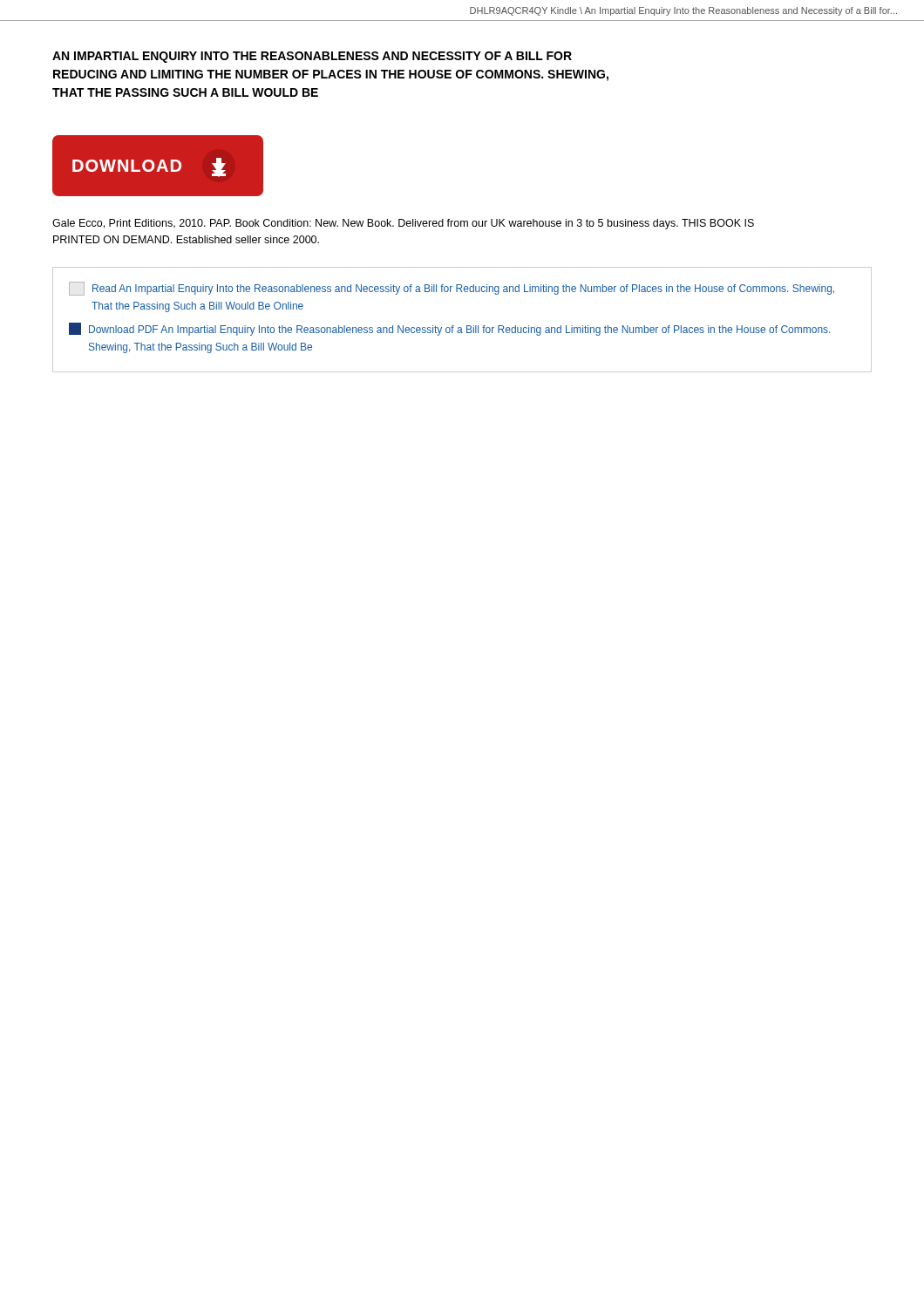Find the logo
924x1308 pixels.
point(158,166)
